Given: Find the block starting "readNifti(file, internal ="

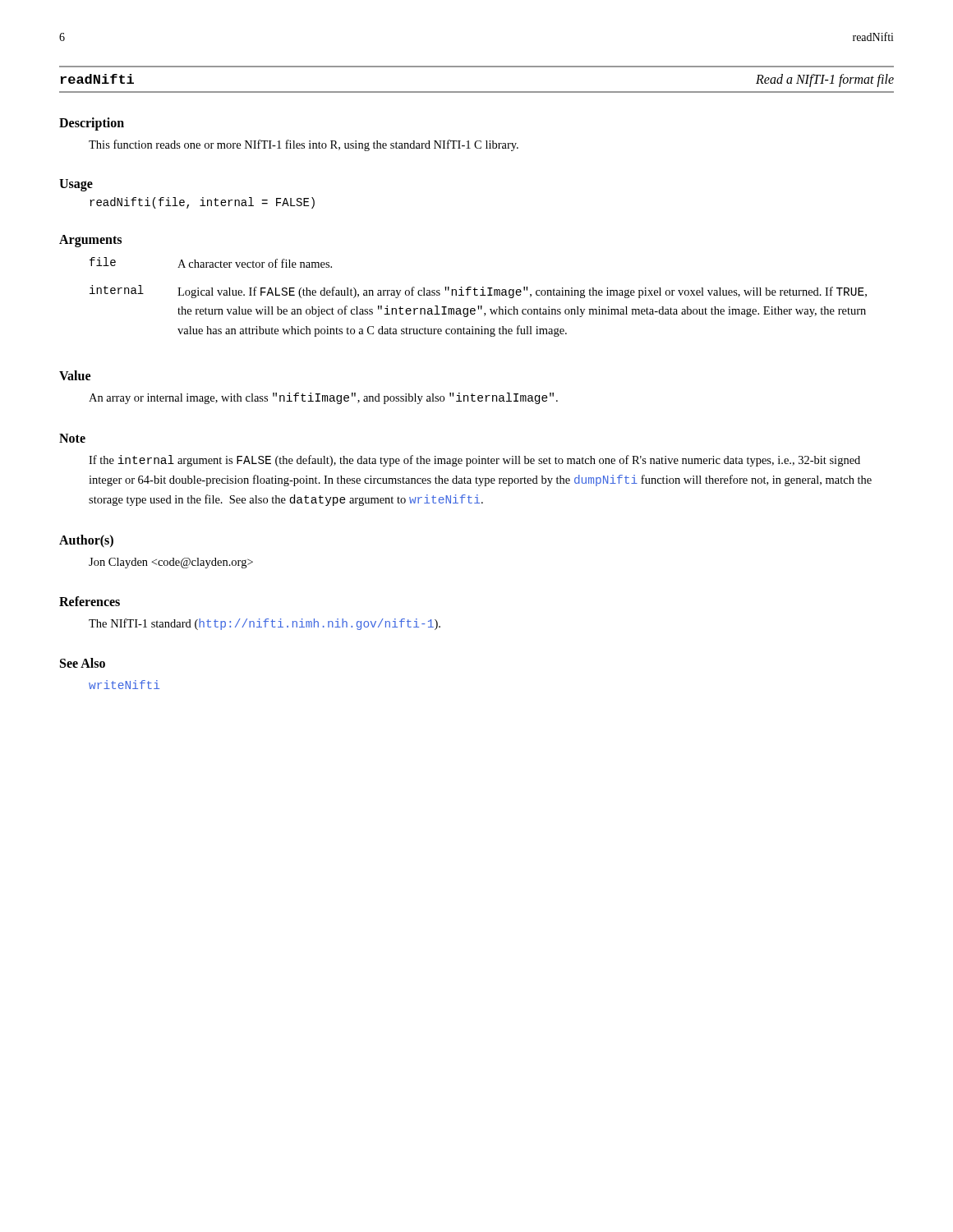Looking at the screenshot, I should (203, 203).
